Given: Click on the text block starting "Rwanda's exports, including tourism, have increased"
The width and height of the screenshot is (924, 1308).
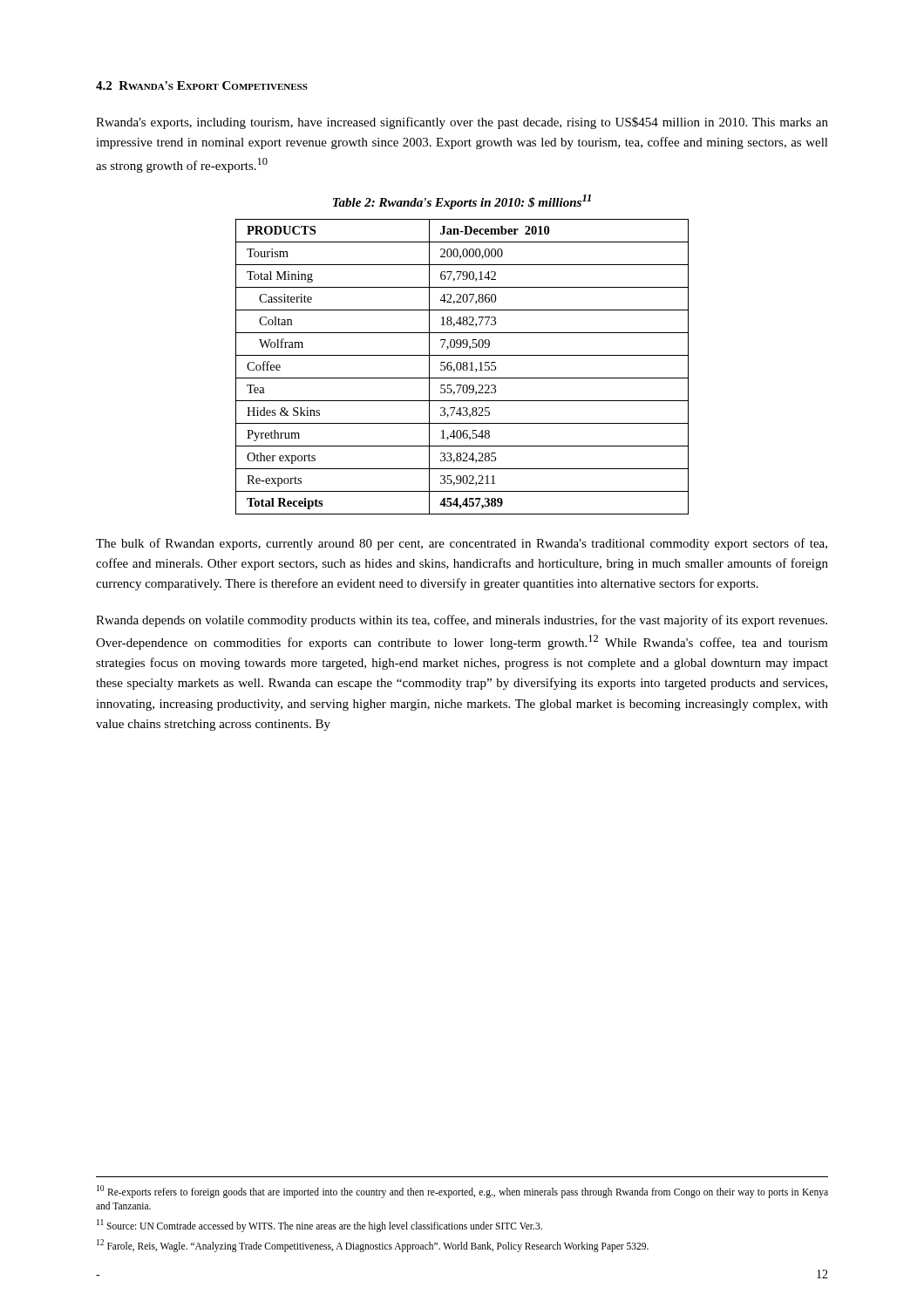Looking at the screenshot, I should (x=462, y=144).
